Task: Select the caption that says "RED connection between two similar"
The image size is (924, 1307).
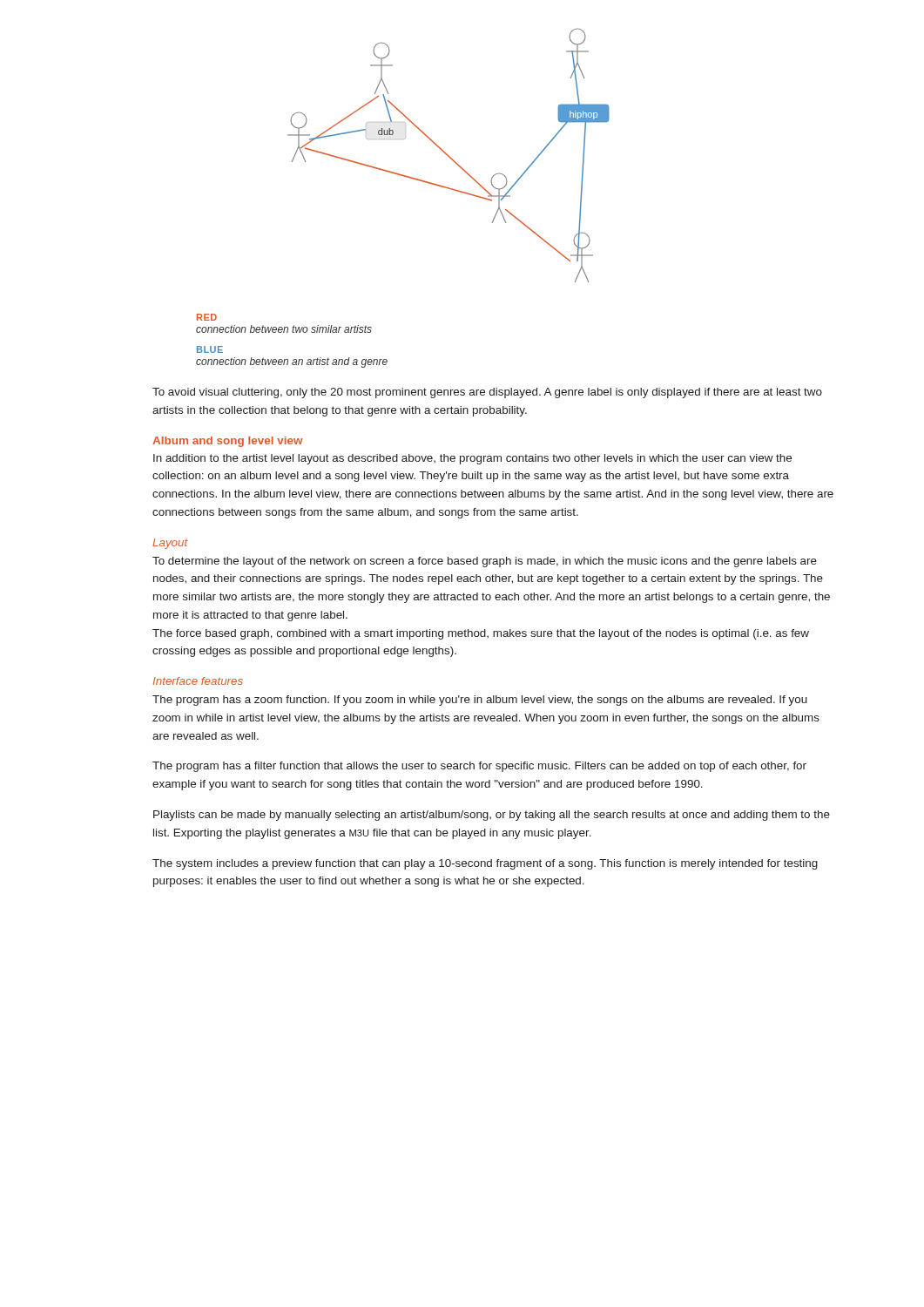Action: (x=207, y=317)
